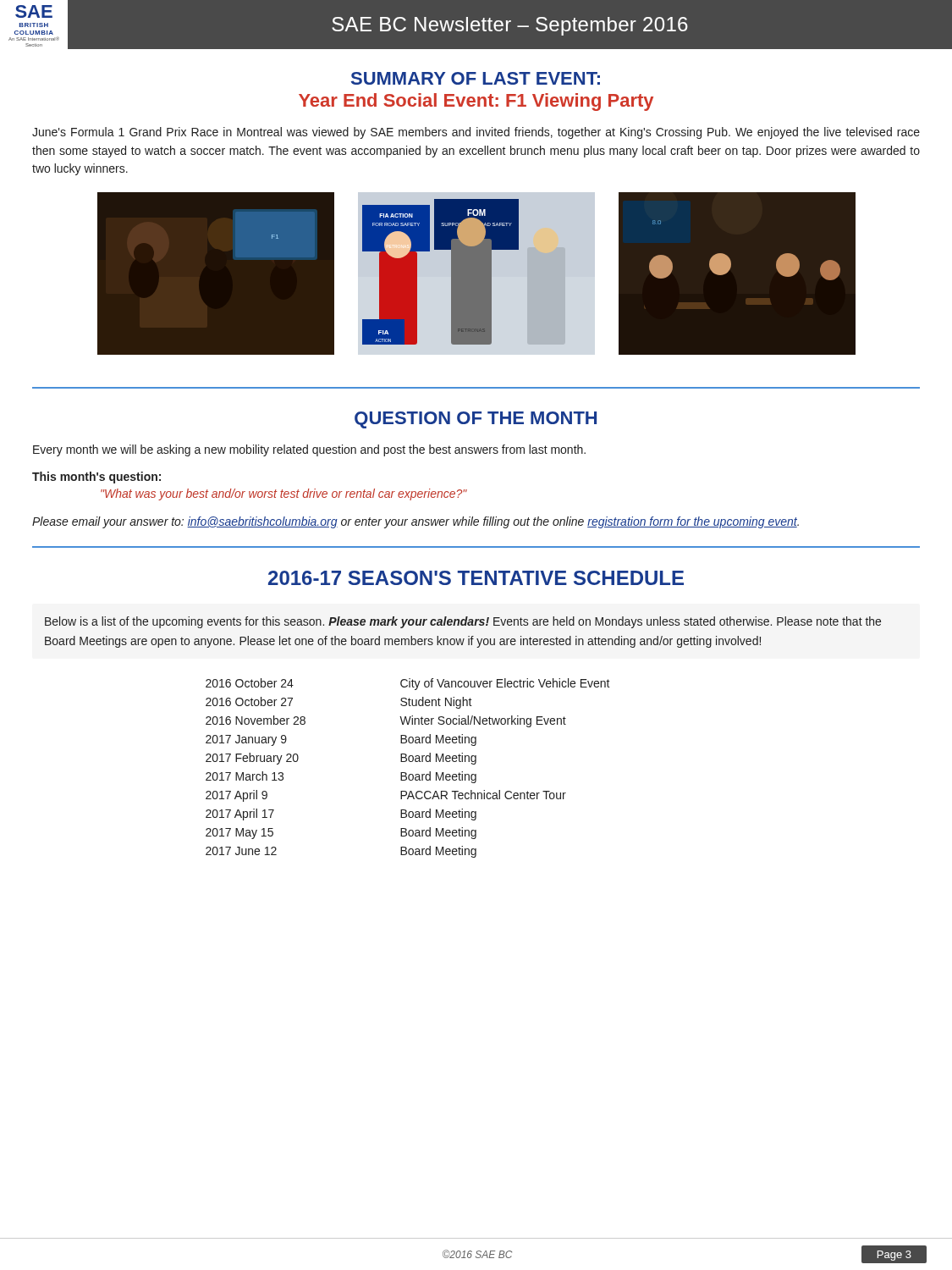The image size is (952, 1270).
Task: Navigate to the text starting "Below is a list of the"
Action: pos(463,631)
